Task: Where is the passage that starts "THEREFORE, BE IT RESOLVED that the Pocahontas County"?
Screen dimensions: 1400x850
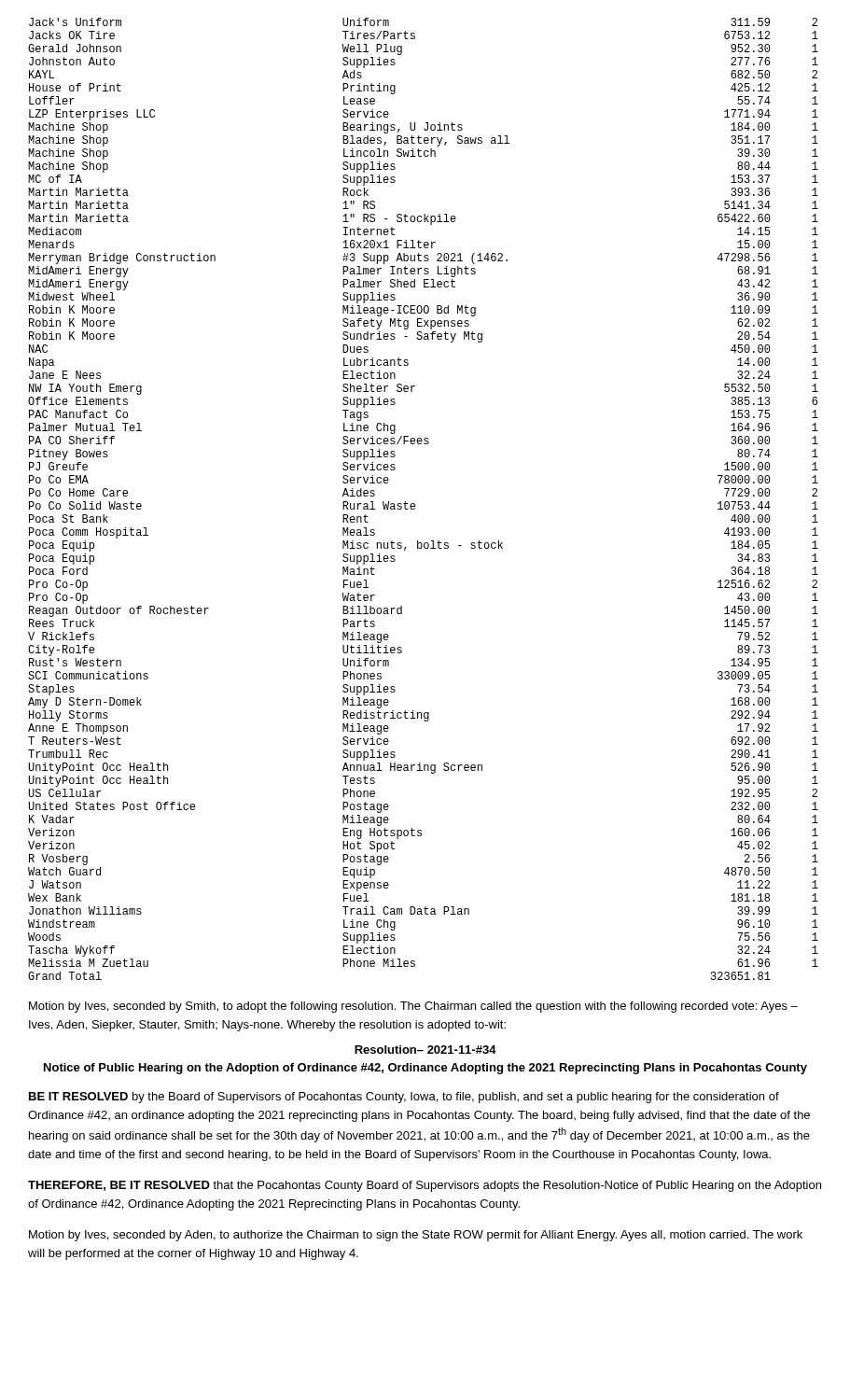Action: 425,1194
